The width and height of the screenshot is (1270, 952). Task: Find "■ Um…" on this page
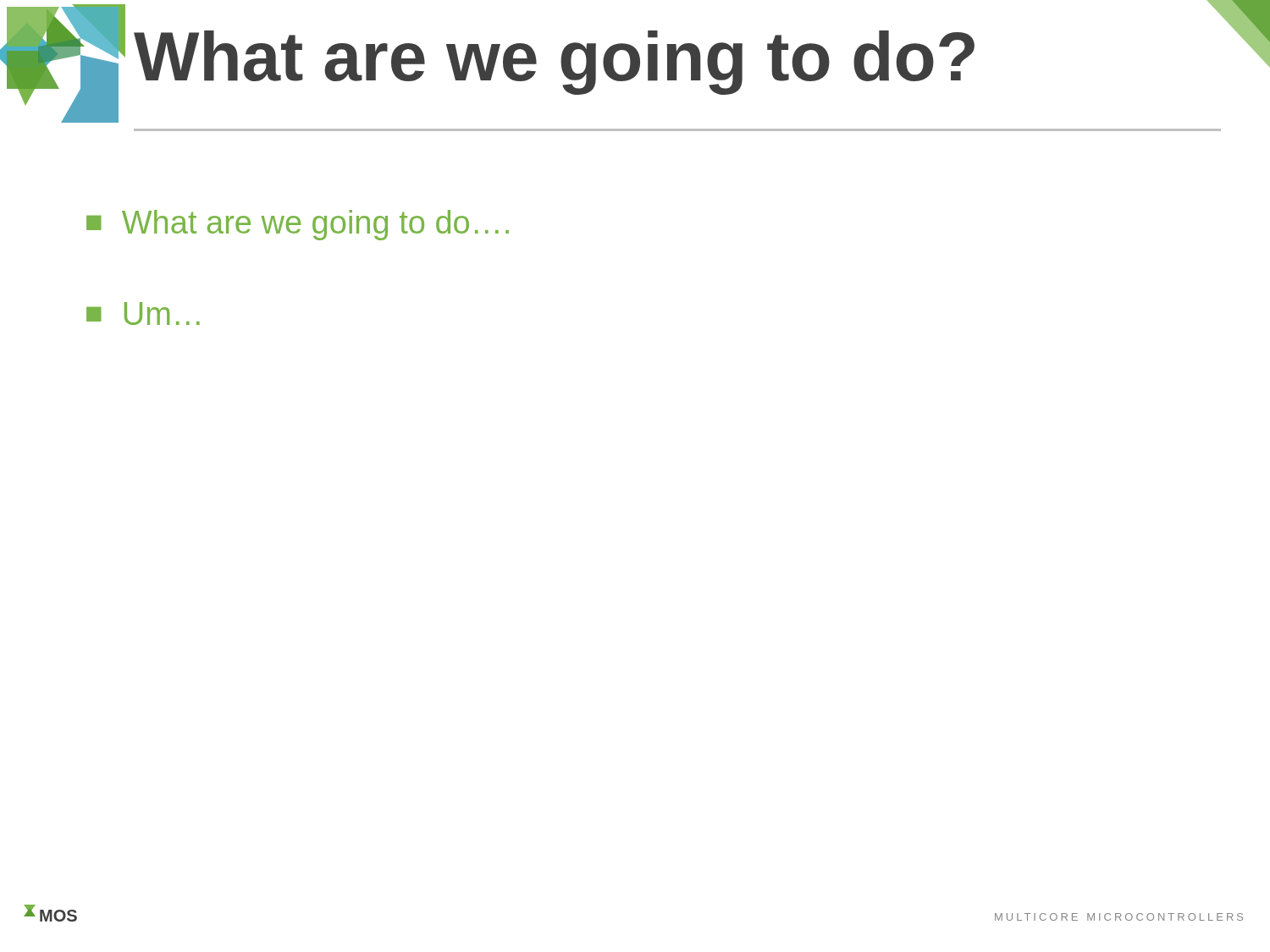pos(144,314)
